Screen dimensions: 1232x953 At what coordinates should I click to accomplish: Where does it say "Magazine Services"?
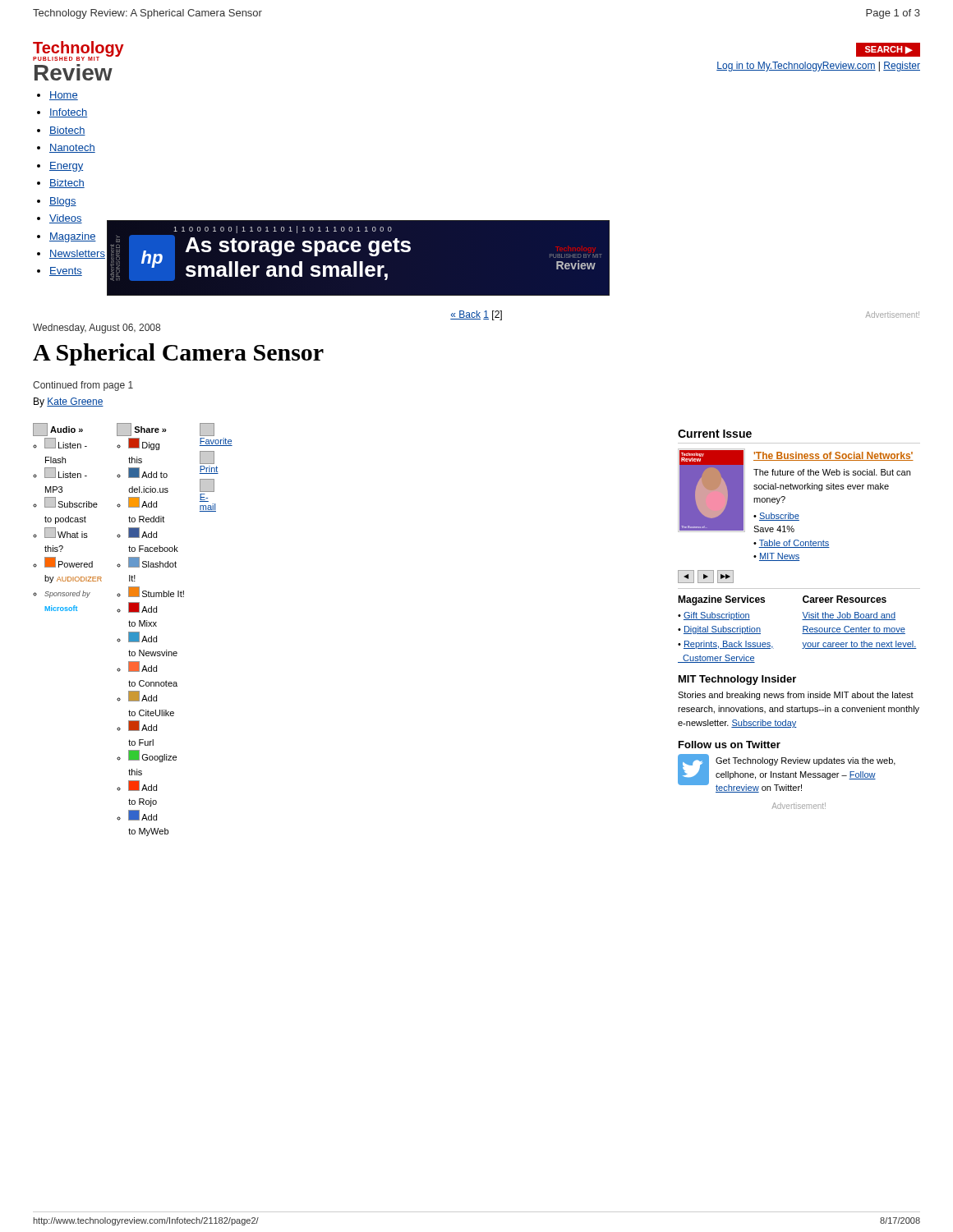point(722,599)
